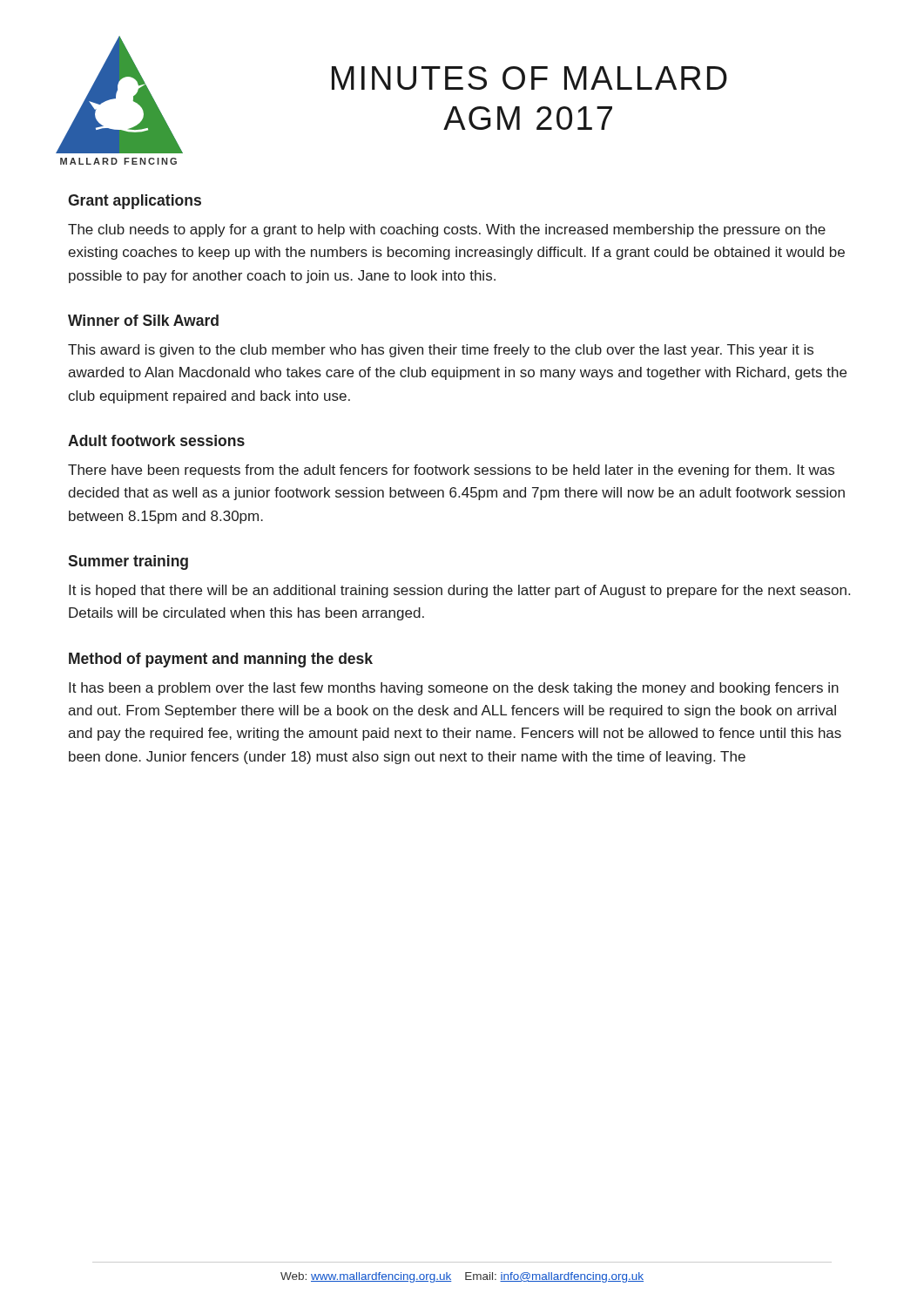Click on the text block starting "Method of payment and manning"
Screen dimensions: 1307x924
[220, 659]
